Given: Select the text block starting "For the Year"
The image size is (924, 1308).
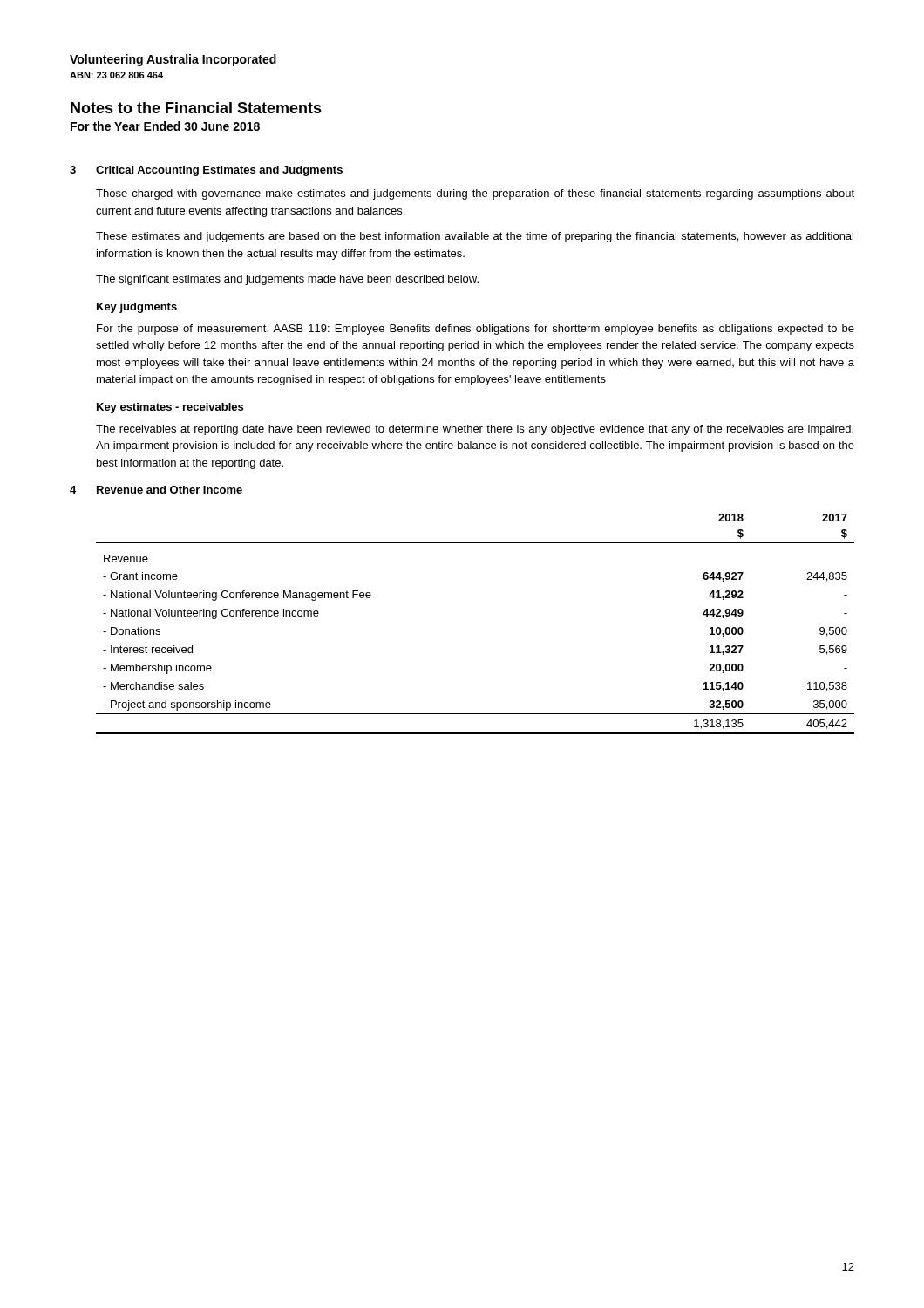Looking at the screenshot, I should pyautogui.click(x=165, y=126).
